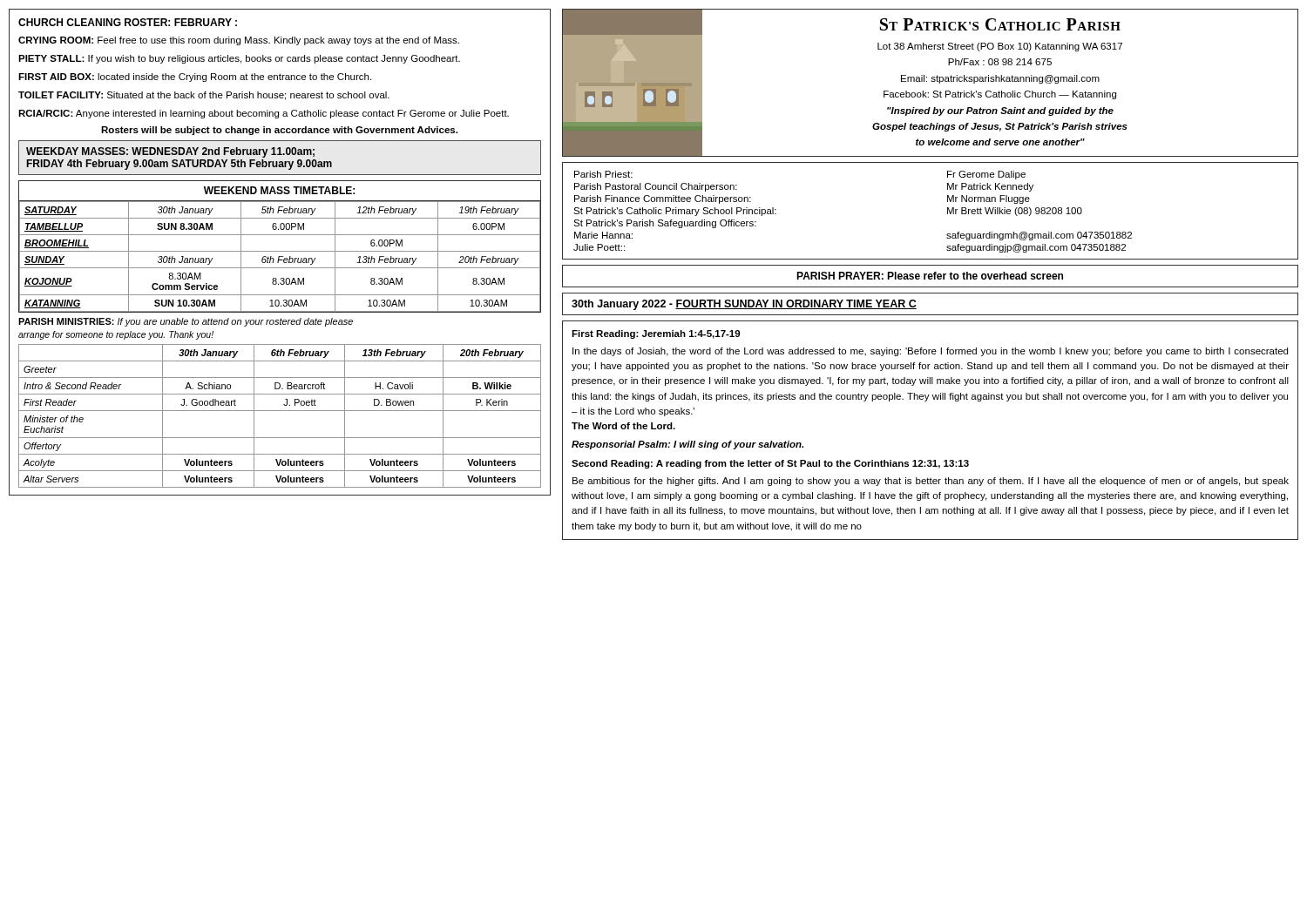Locate the text block that says "arrange for someone to replace"
1307x924 pixels.
pos(116,335)
